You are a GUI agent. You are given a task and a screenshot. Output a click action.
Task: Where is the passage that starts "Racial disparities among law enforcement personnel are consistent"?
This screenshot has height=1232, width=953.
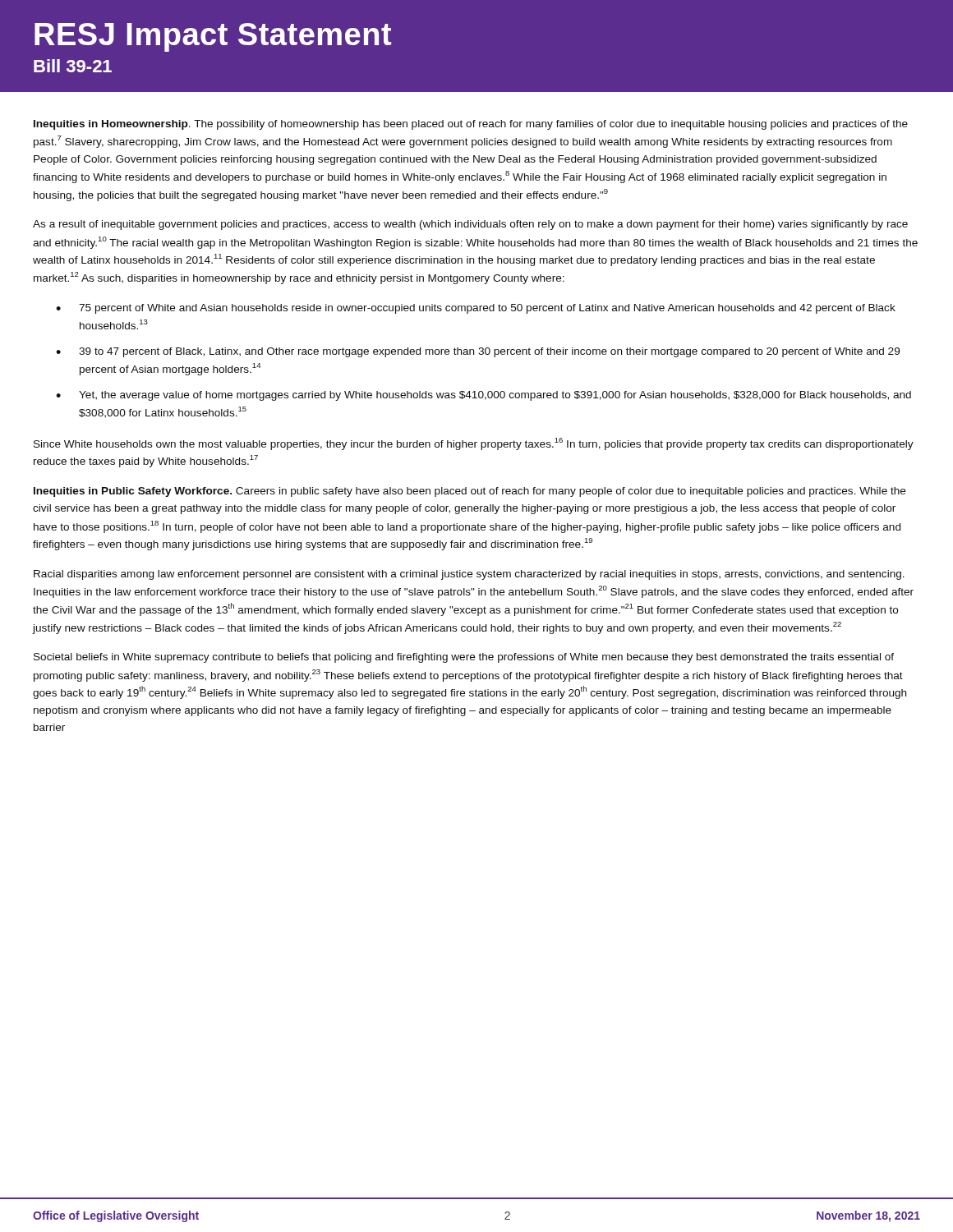tap(473, 600)
